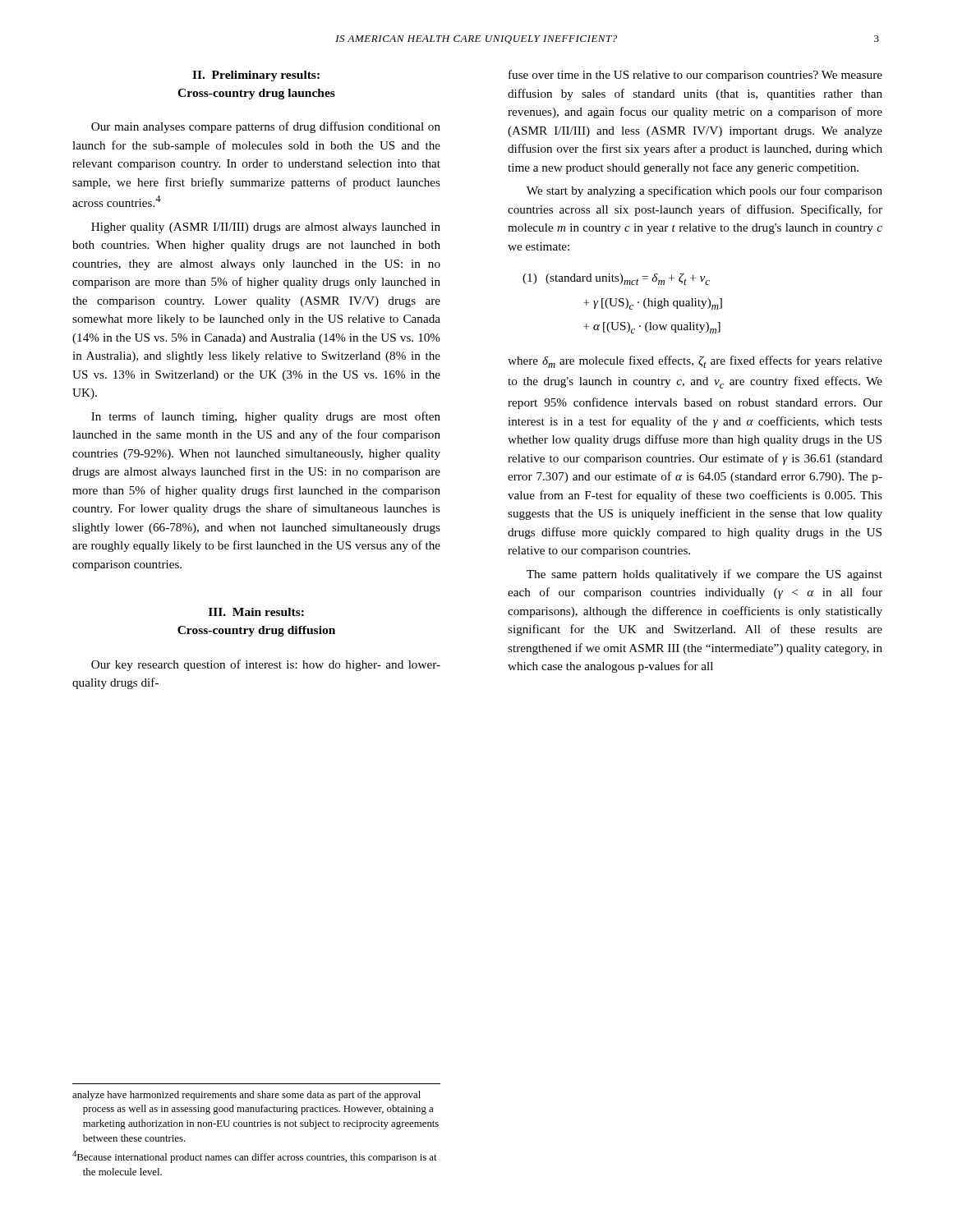Find the block starting "We start by"
The width and height of the screenshot is (953, 1232).
pos(695,218)
